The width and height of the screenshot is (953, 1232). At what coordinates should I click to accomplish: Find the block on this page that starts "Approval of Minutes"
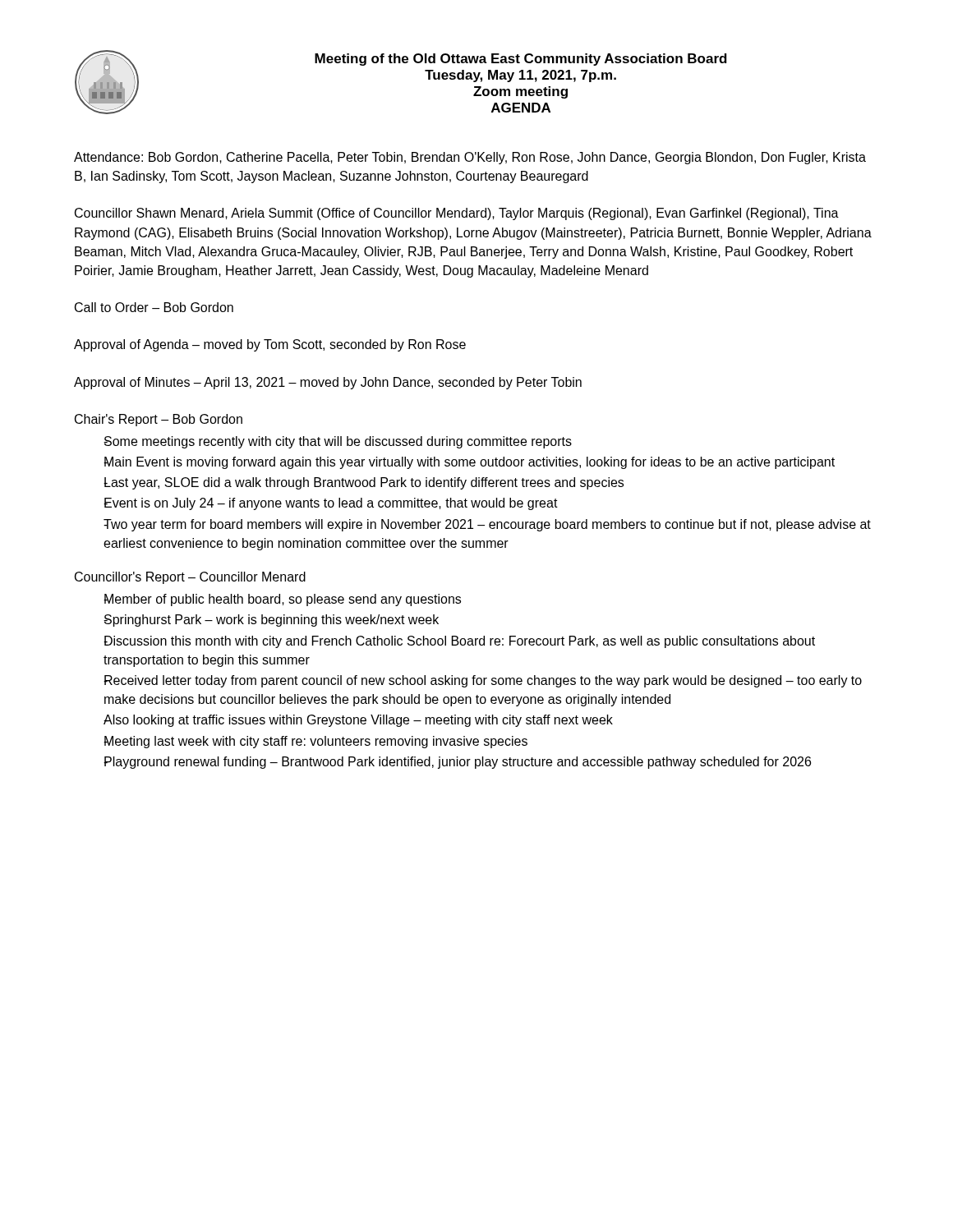click(x=328, y=382)
